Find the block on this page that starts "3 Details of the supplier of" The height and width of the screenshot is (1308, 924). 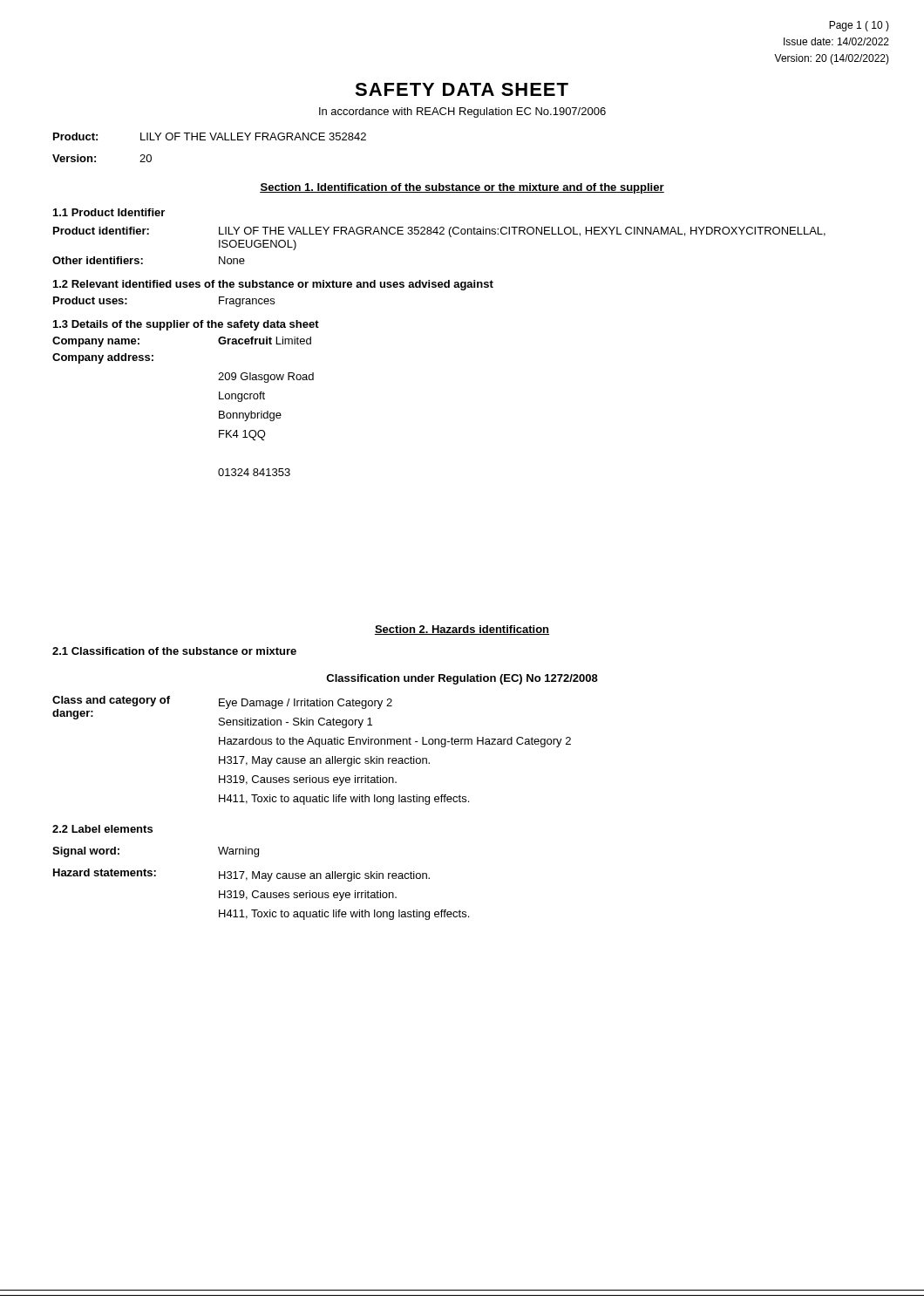click(x=185, y=324)
